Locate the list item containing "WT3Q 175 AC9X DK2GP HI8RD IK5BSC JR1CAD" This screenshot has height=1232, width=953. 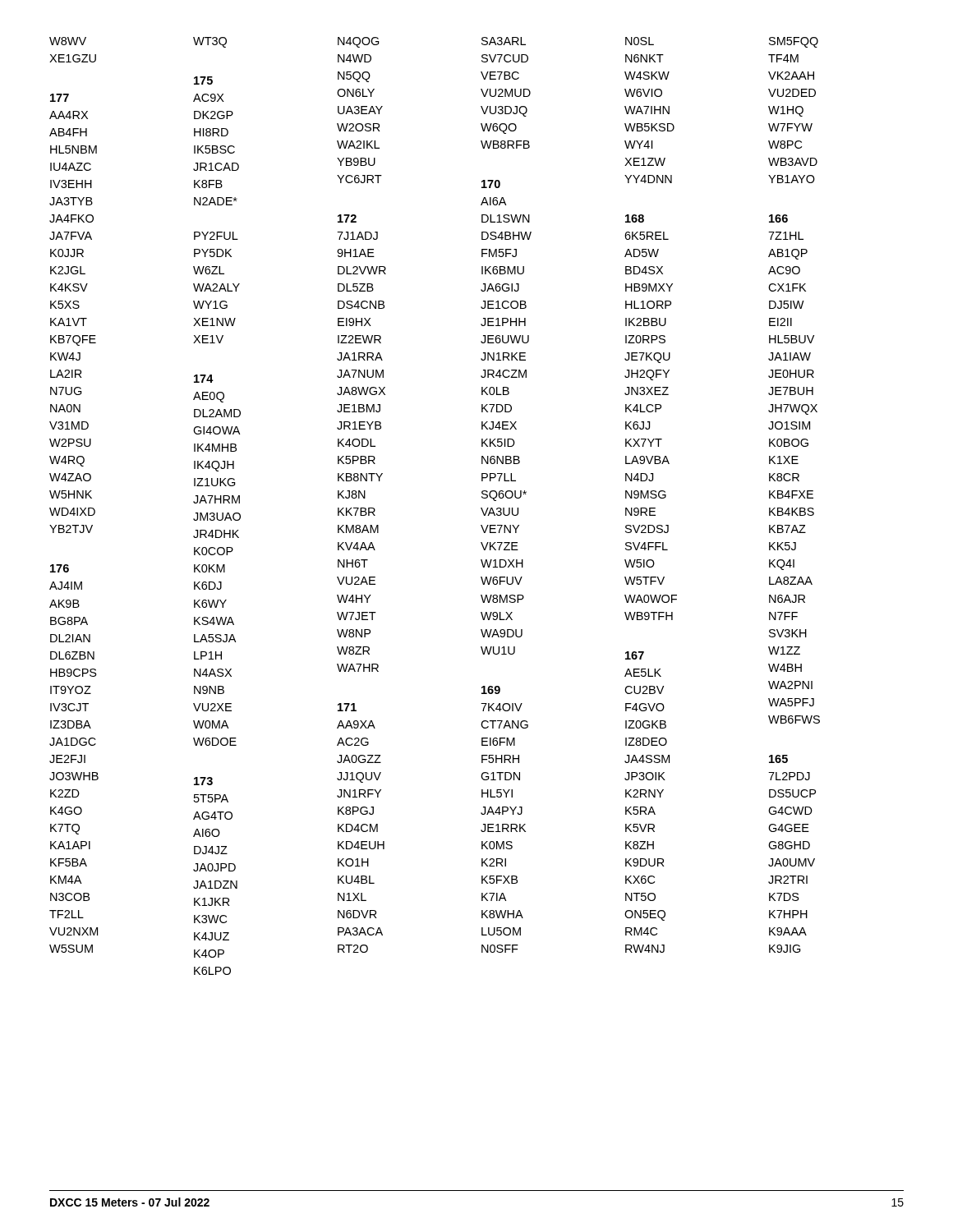click(210, 42)
